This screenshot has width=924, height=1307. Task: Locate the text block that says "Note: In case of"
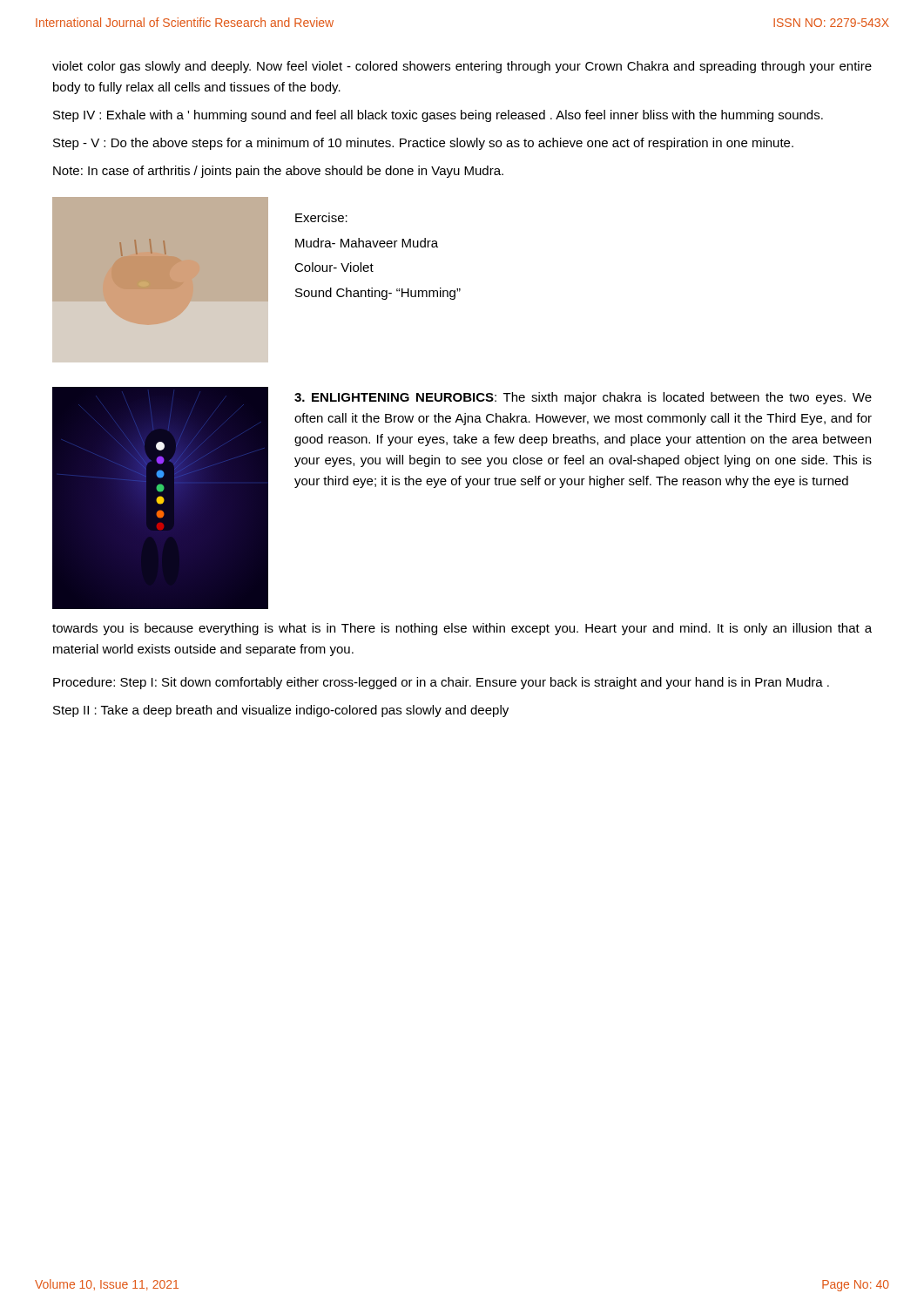tap(278, 170)
